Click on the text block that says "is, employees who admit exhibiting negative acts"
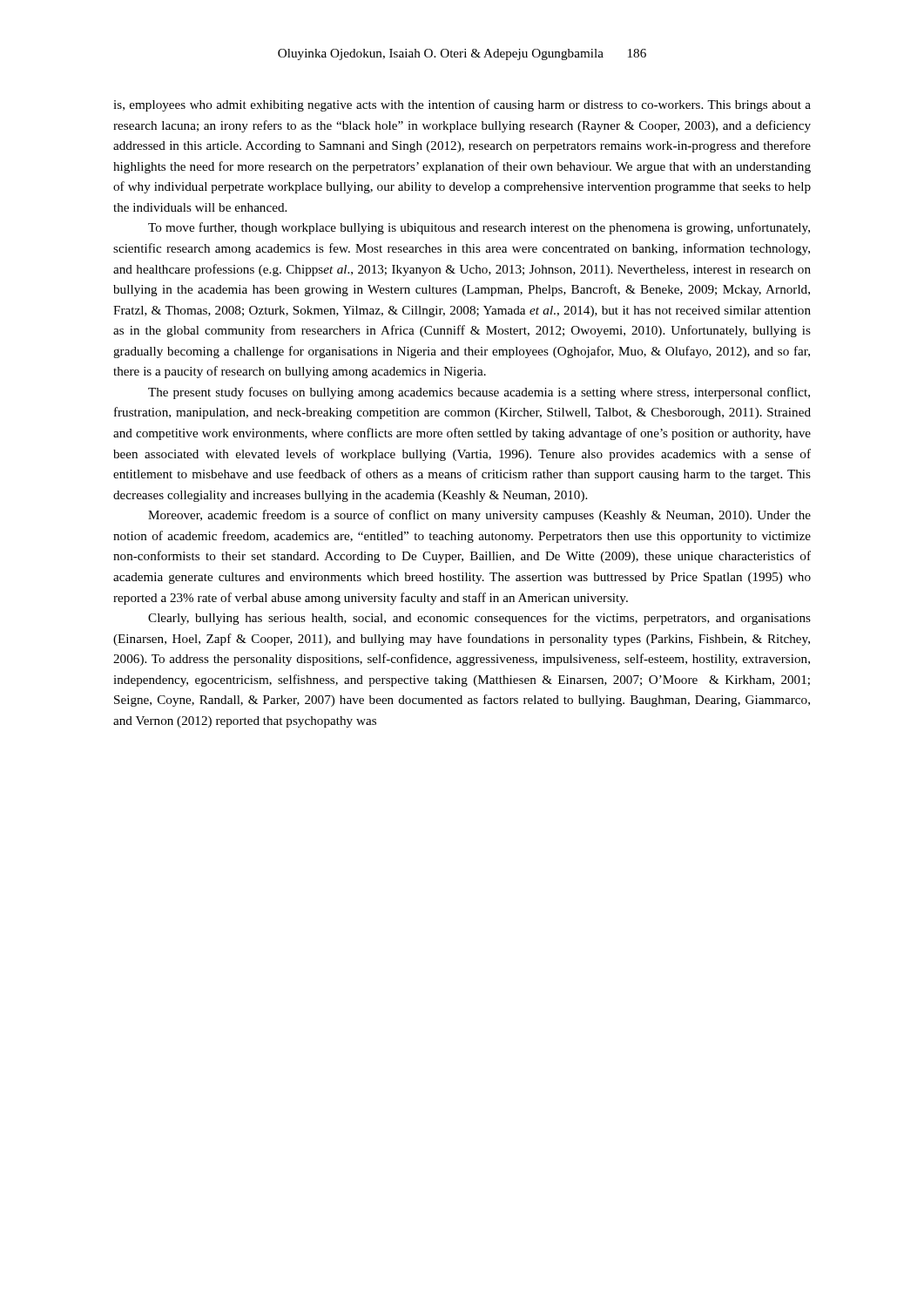Image resolution: width=924 pixels, height=1307 pixels. pyautogui.click(x=462, y=156)
